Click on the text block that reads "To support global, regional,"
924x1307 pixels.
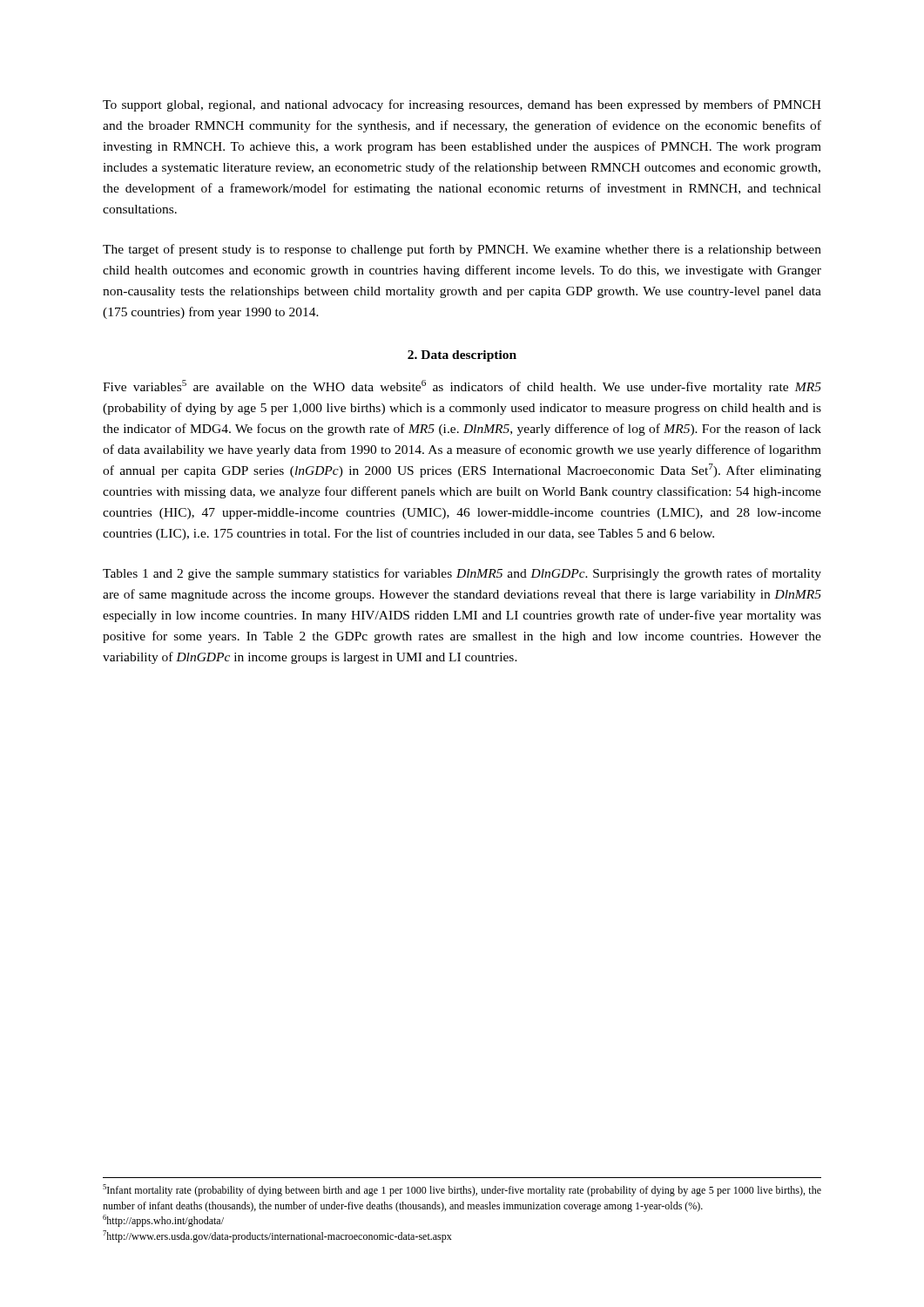[x=462, y=156]
